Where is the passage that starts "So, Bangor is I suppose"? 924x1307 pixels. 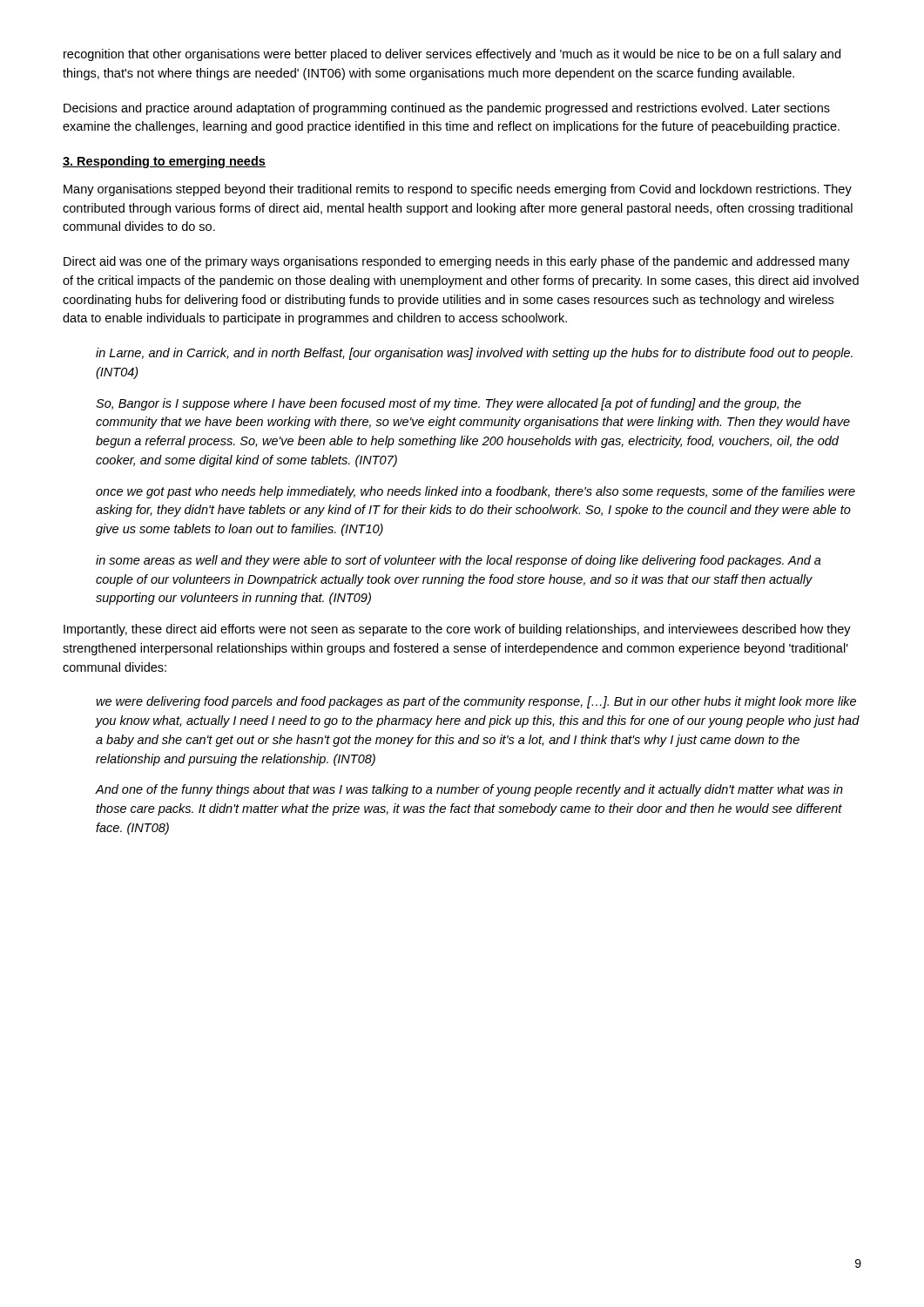(x=473, y=431)
